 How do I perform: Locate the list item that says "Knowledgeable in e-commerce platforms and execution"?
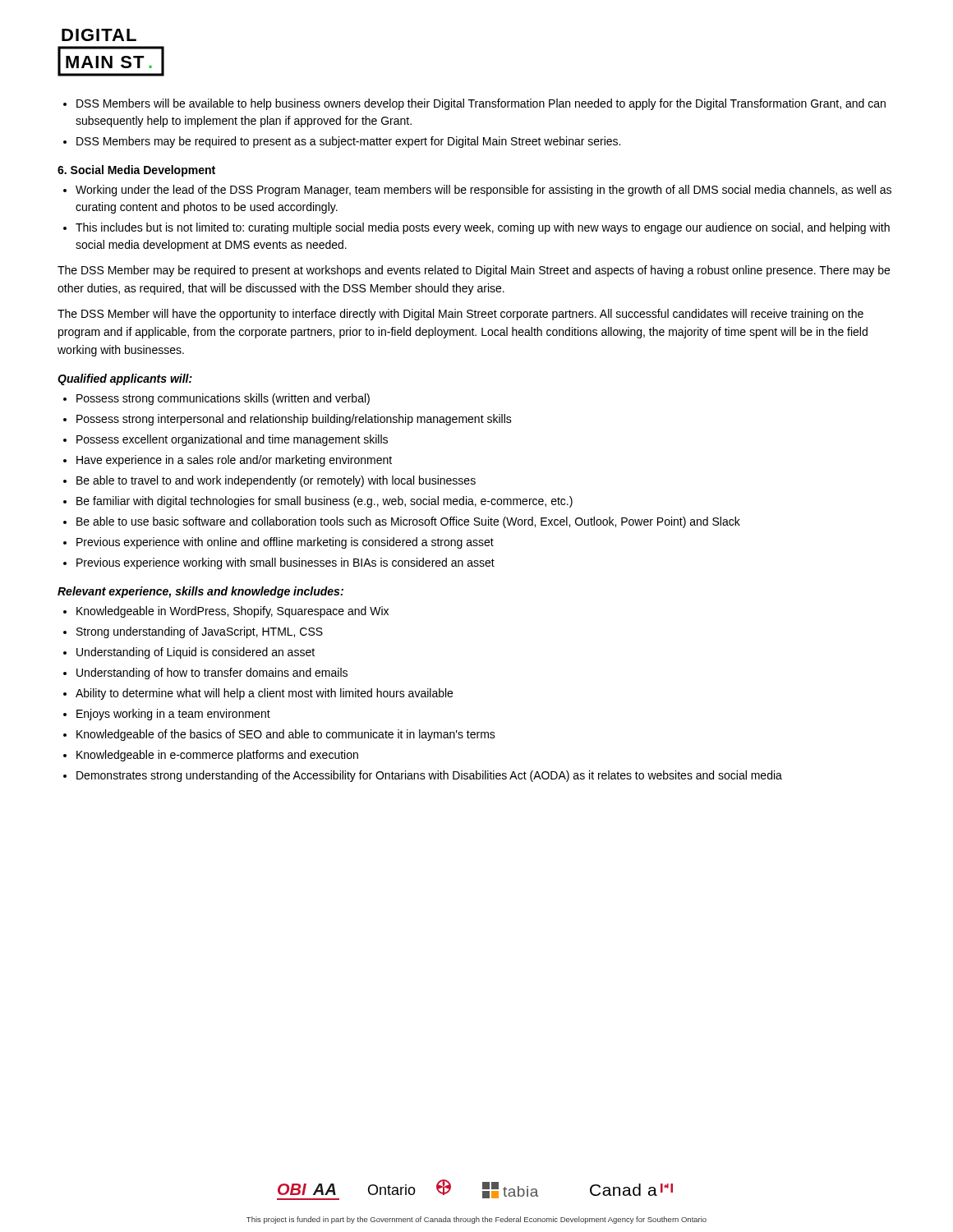(217, 755)
